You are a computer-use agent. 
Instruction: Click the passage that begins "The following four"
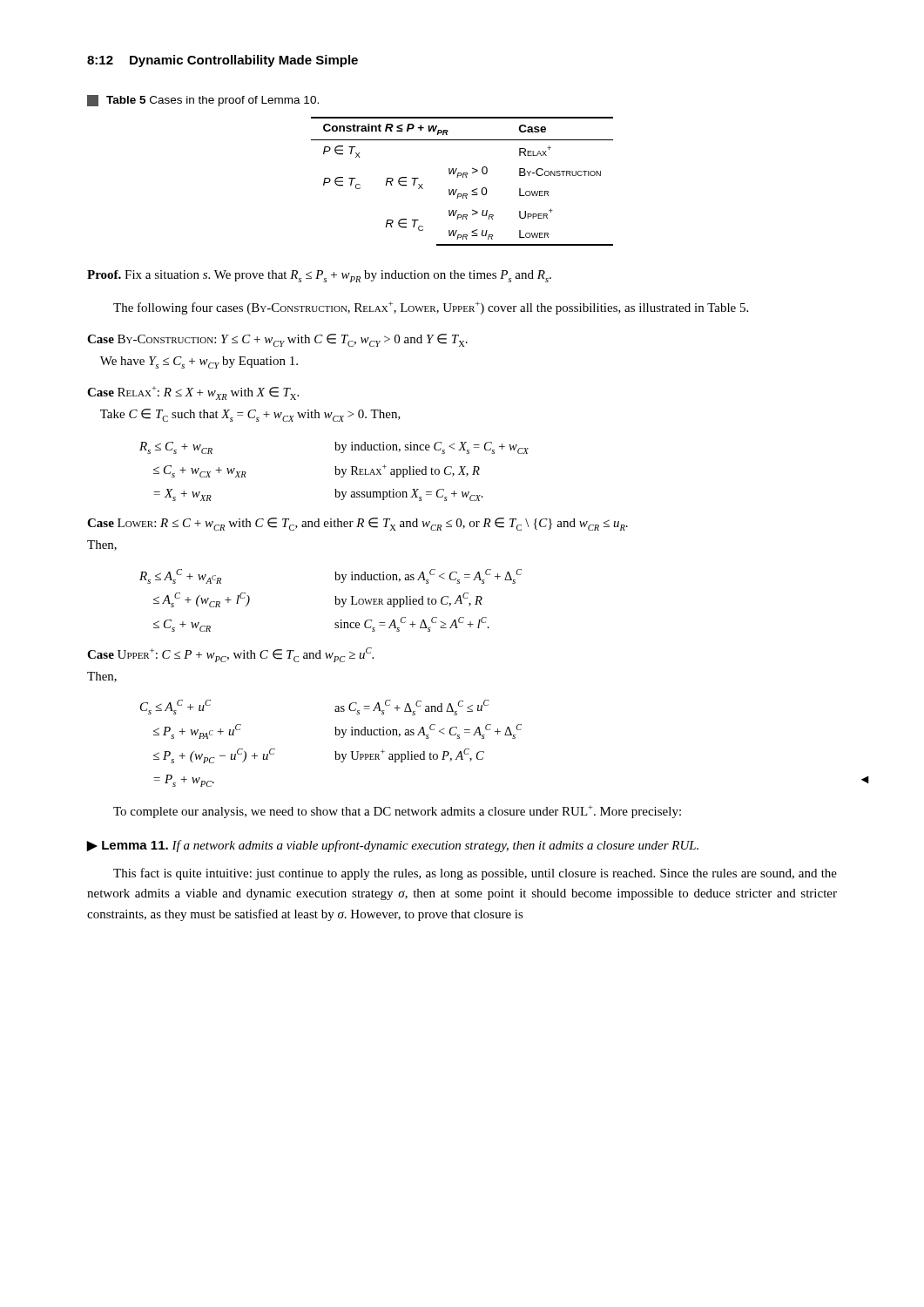431,307
